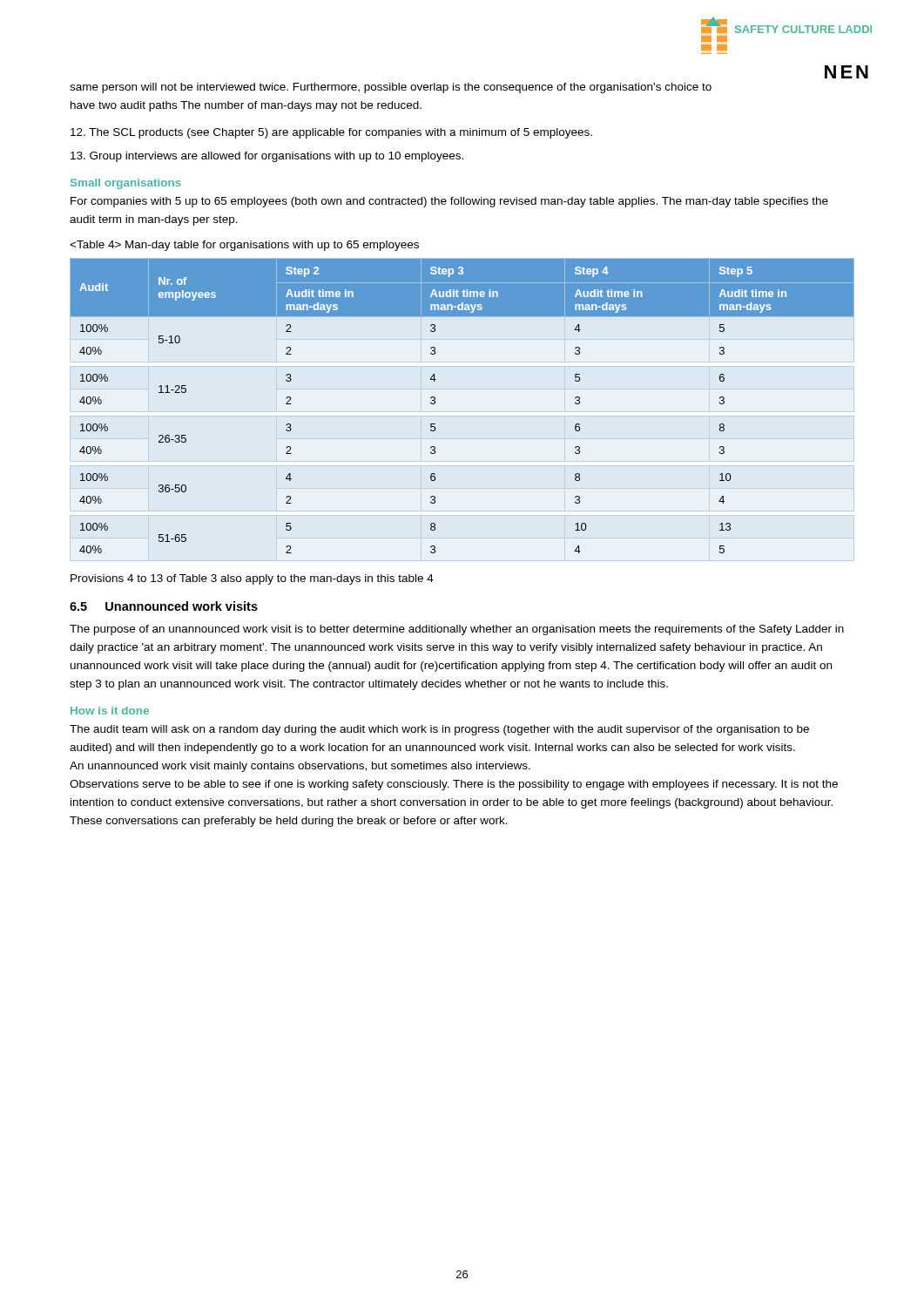Viewport: 924px width, 1307px height.
Task: Find the list item that says "13. Group interviews"
Action: click(267, 155)
